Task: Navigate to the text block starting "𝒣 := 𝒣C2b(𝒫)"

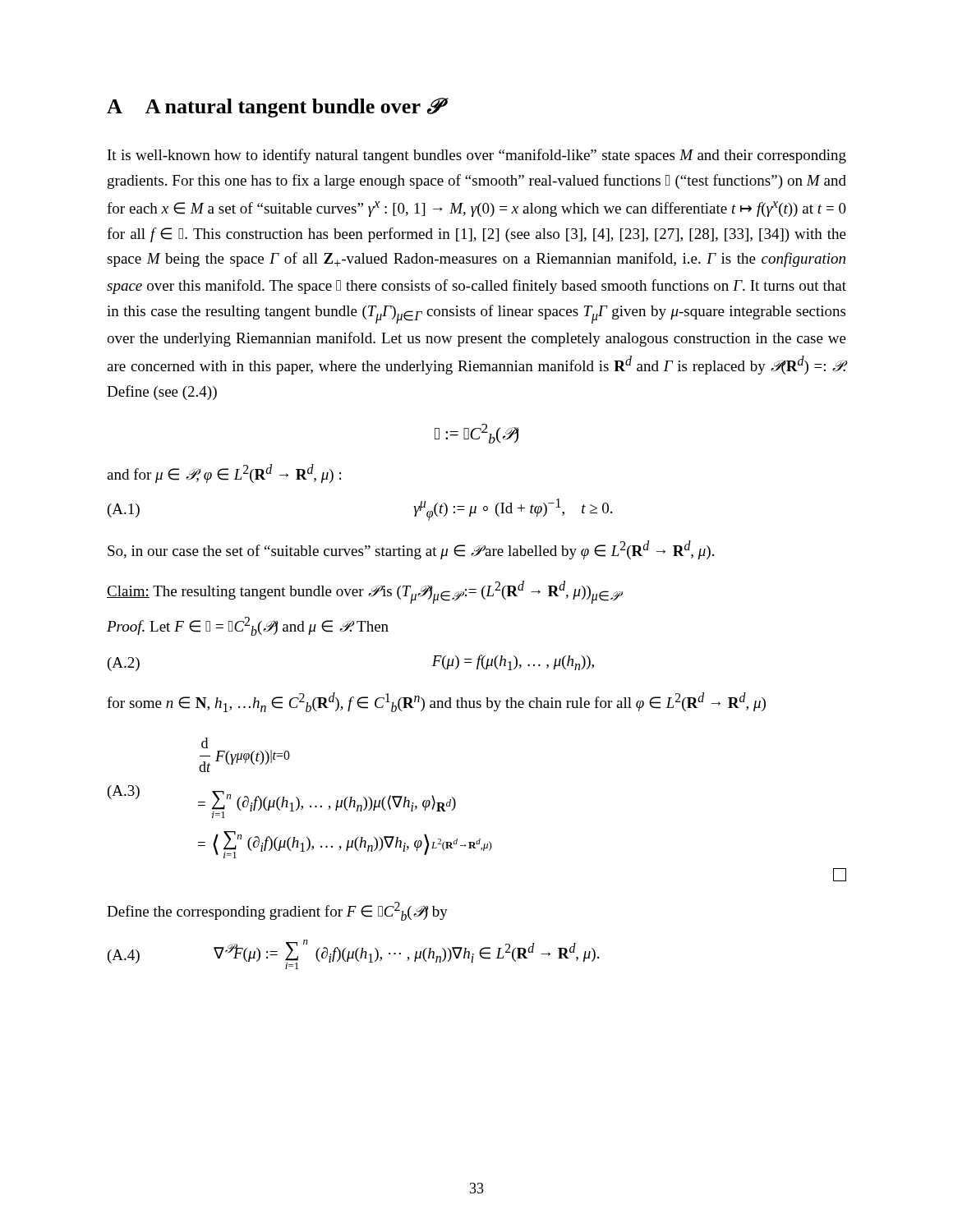Action: (476, 434)
